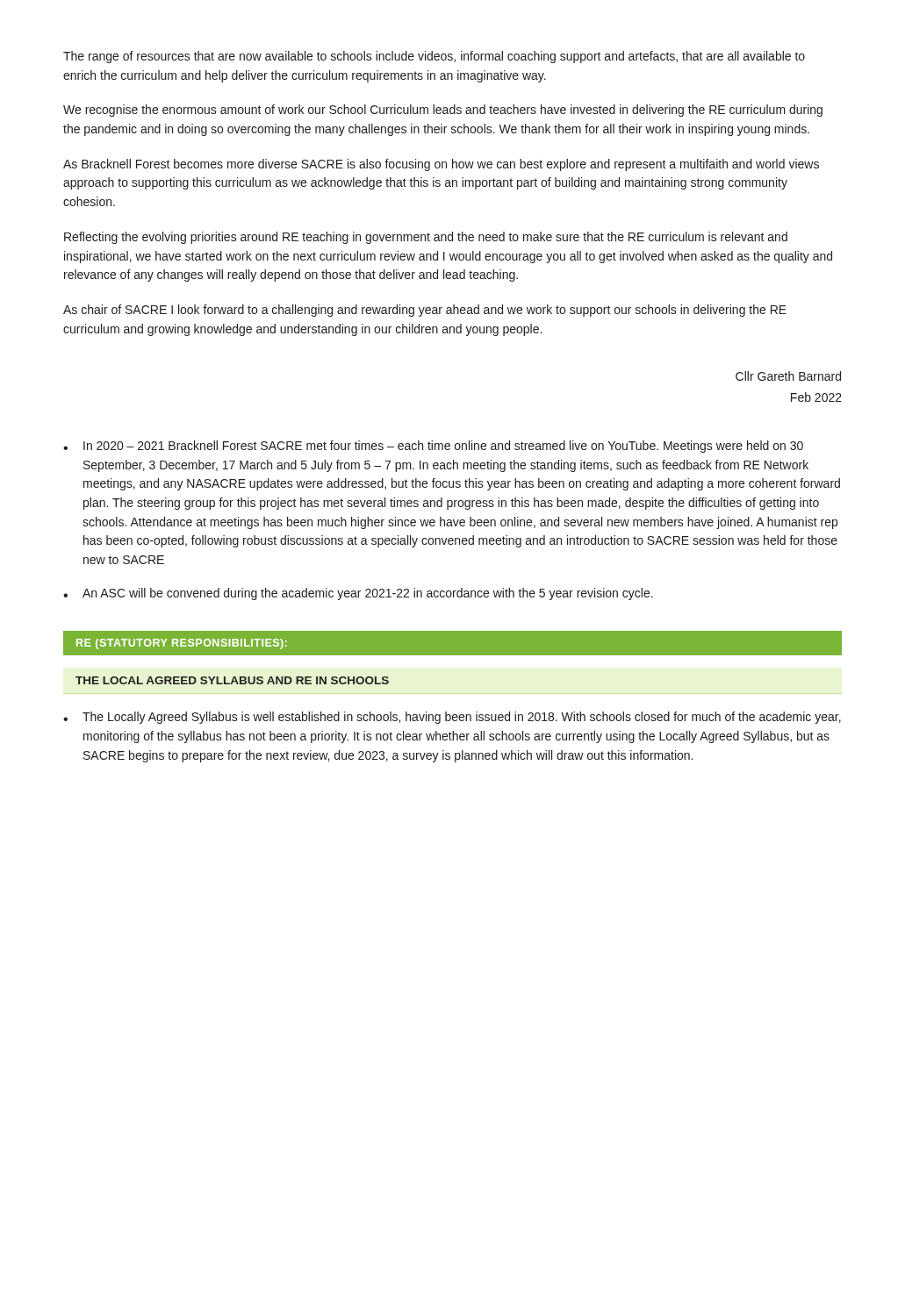The width and height of the screenshot is (905, 1316).
Task: Where is the passage that starts "The range of"?
Action: [434, 66]
